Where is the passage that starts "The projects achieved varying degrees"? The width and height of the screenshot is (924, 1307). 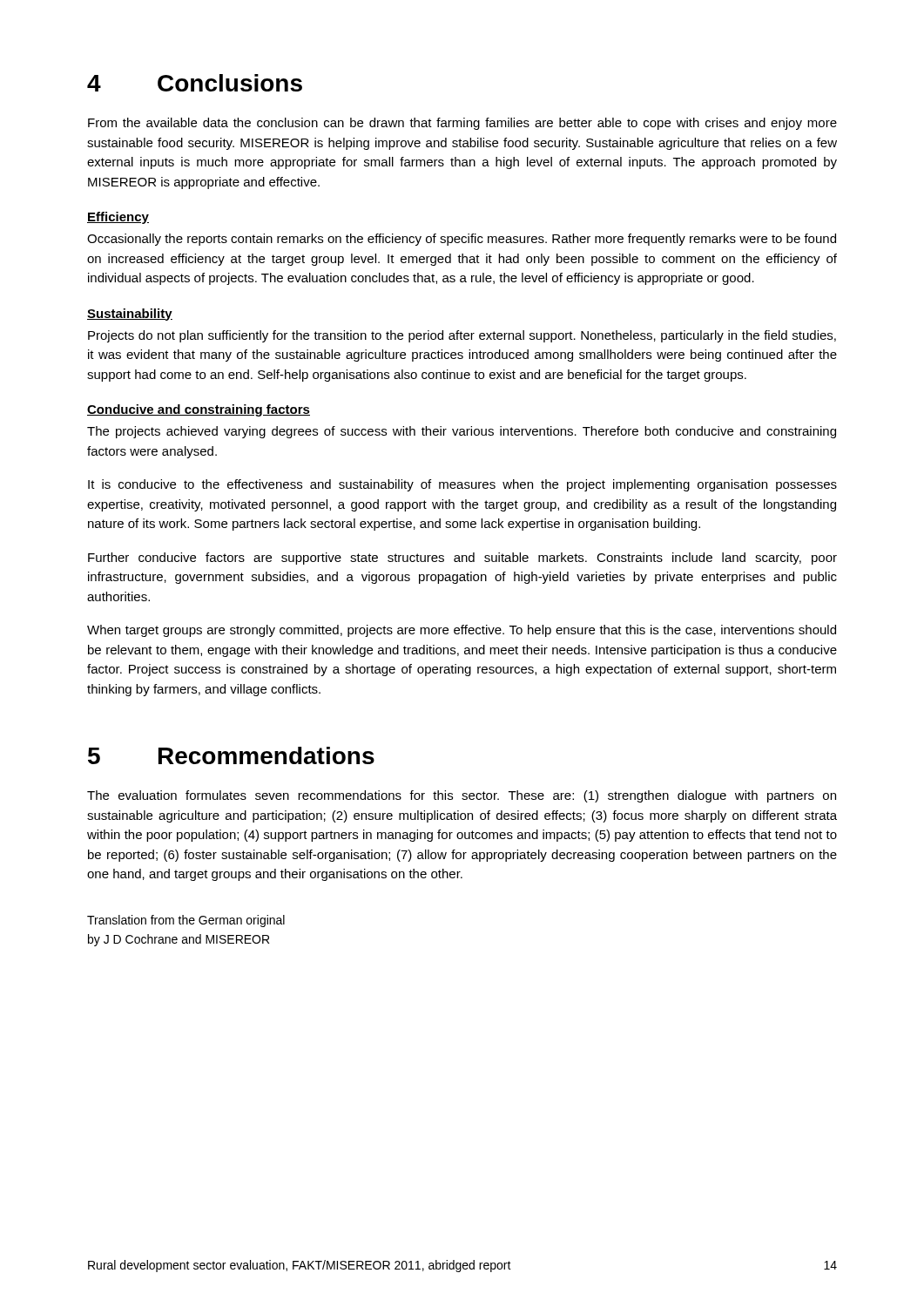click(x=462, y=441)
